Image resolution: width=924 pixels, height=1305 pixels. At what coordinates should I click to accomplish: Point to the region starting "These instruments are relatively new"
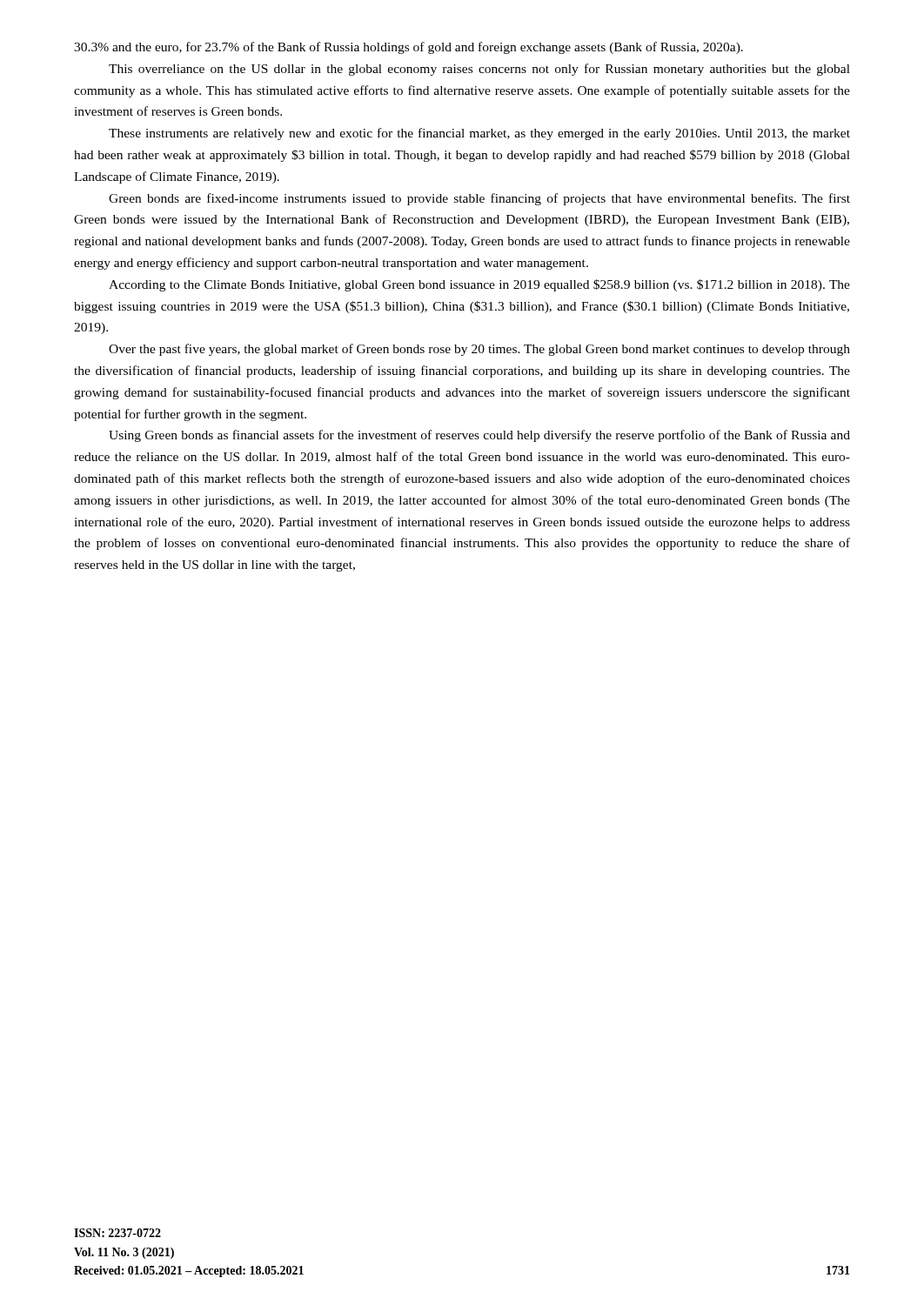[x=462, y=155]
